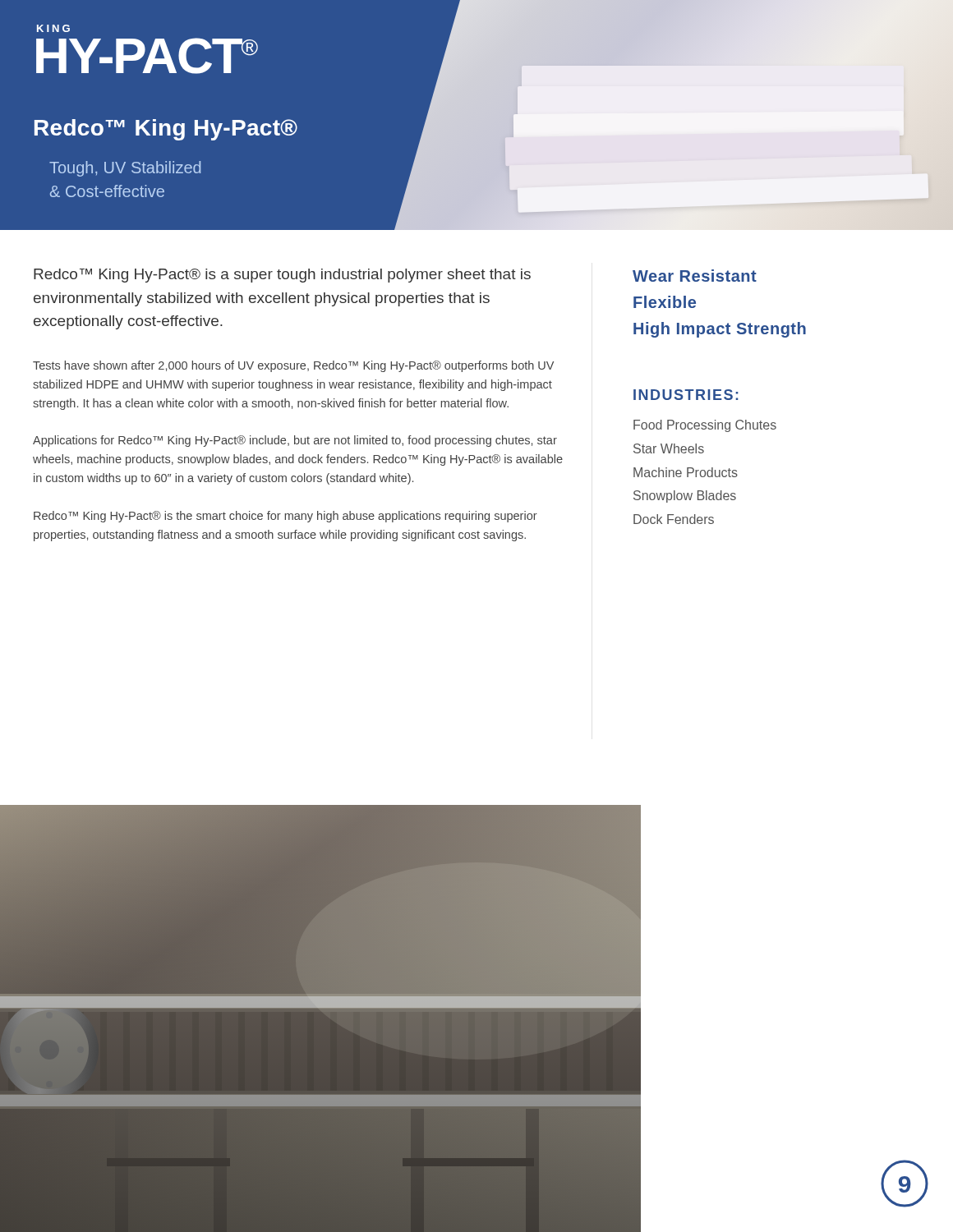953x1232 pixels.
Task: Point to "High Impact Strength"
Action: [x=720, y=329]
